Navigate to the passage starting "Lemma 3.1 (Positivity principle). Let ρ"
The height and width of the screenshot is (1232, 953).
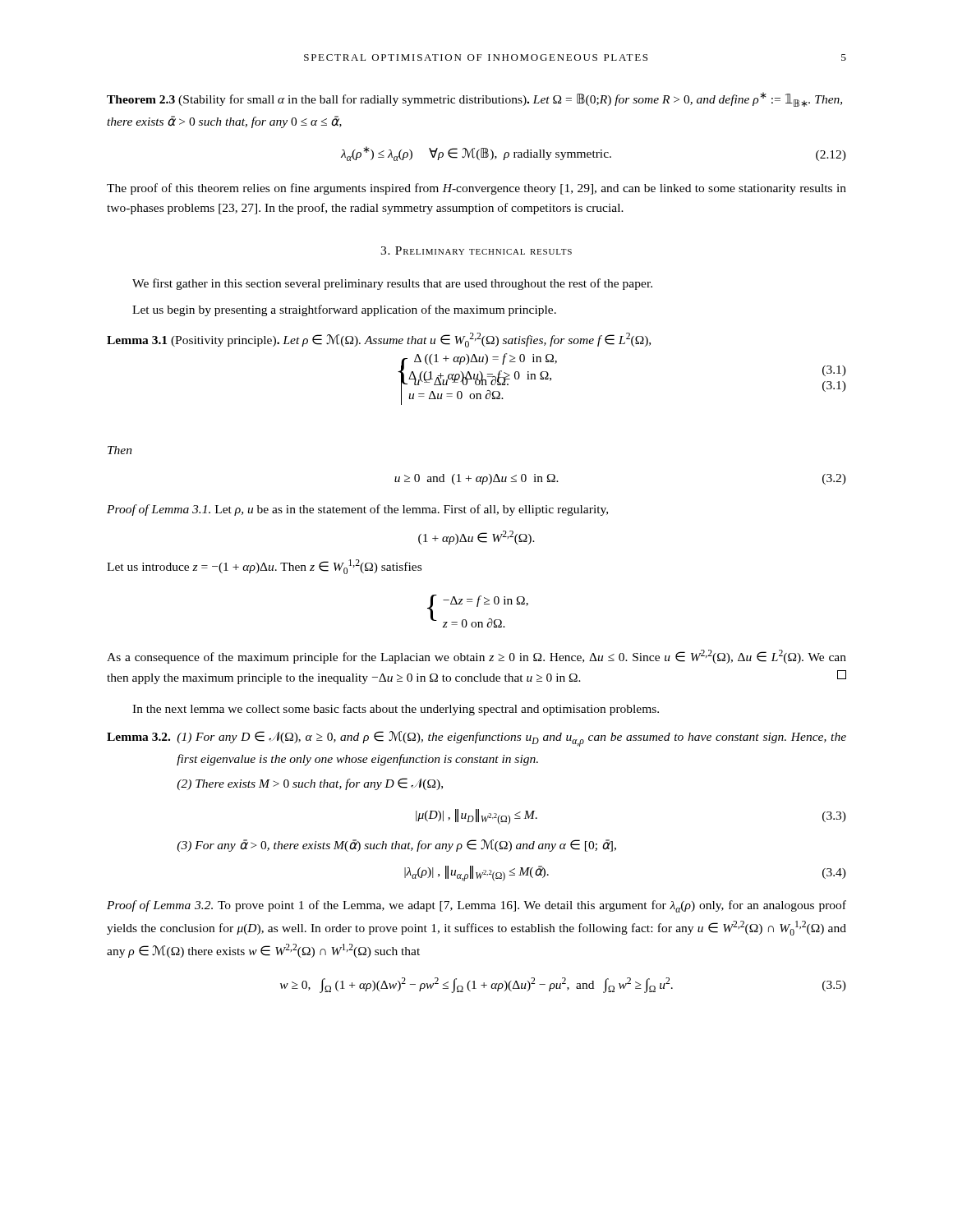(476, 341)
